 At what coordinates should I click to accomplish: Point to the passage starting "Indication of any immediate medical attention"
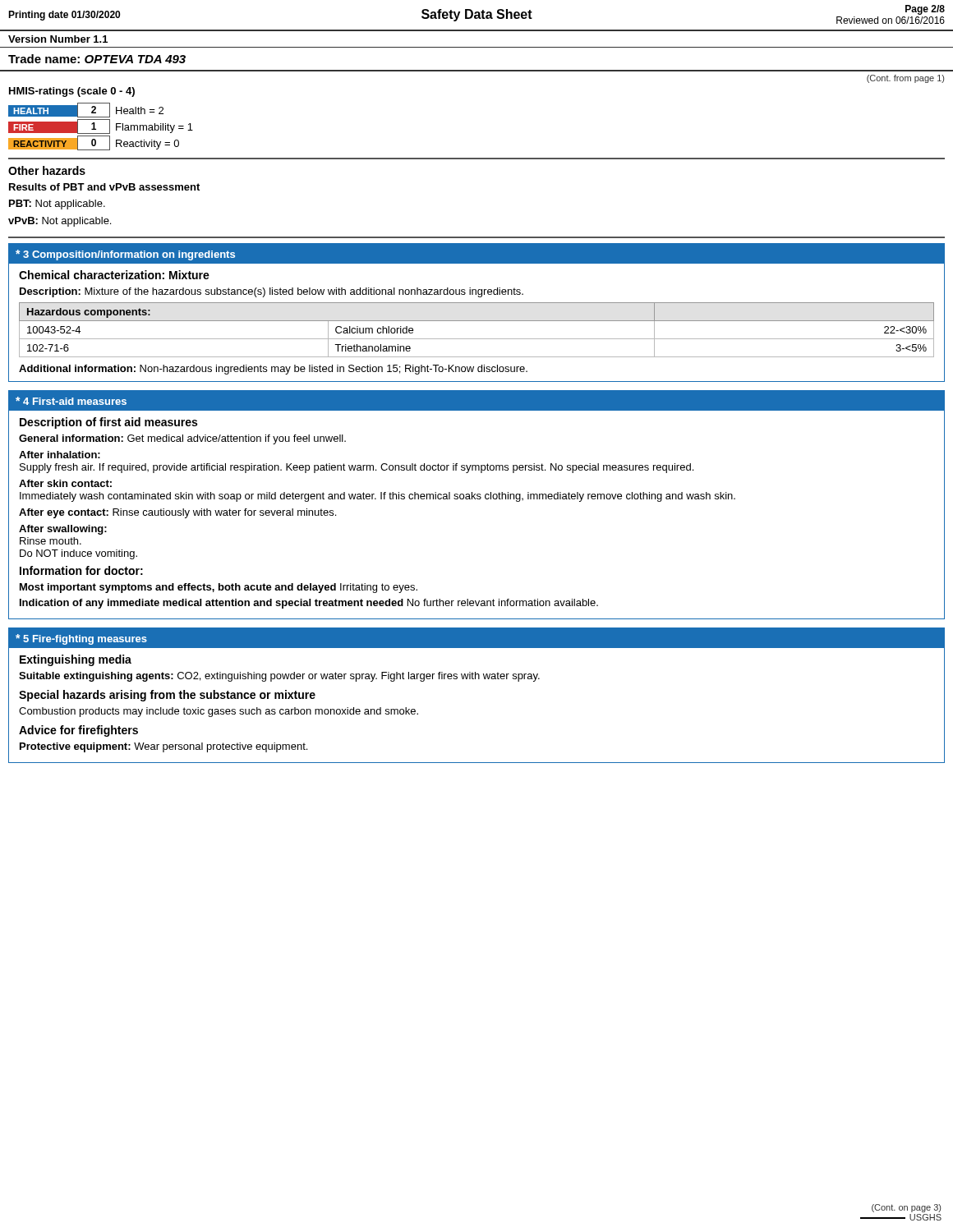pos(309,602)
